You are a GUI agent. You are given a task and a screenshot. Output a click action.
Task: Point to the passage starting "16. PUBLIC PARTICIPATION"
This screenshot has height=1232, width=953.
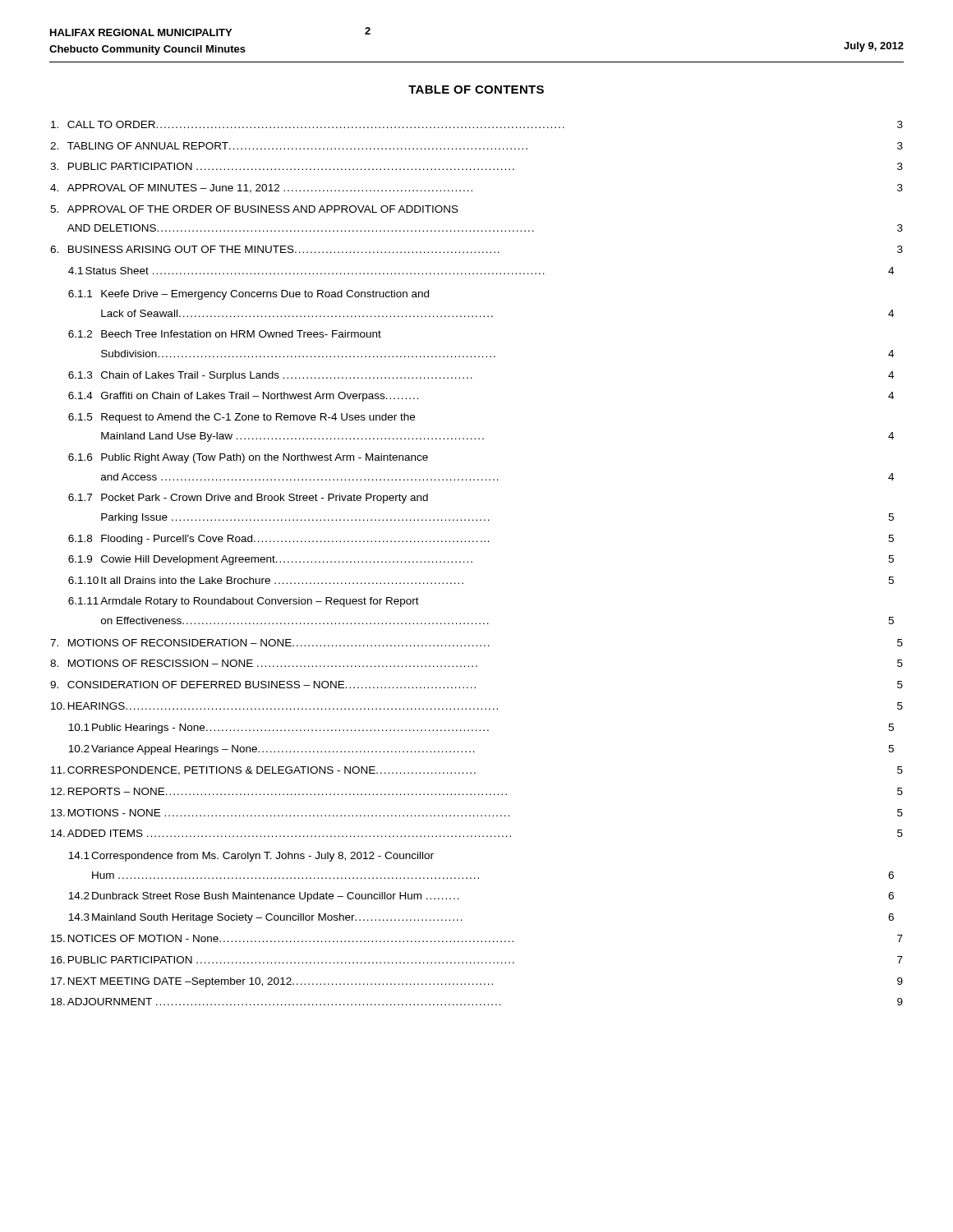pyautogui.click(x=476, y=960)
